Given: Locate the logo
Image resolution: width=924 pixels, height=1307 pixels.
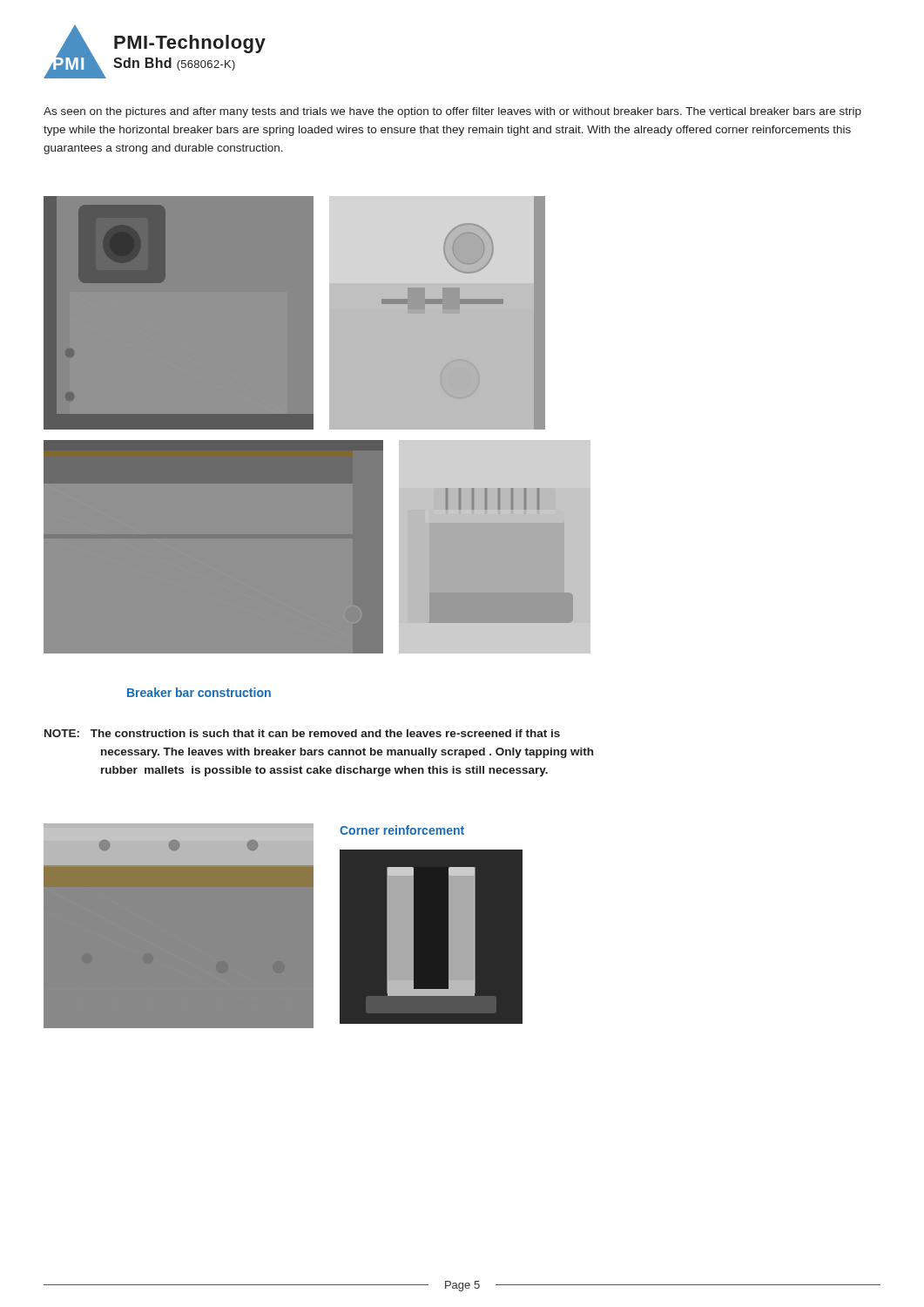Looking at the screenshot, I should click(155, 51).
